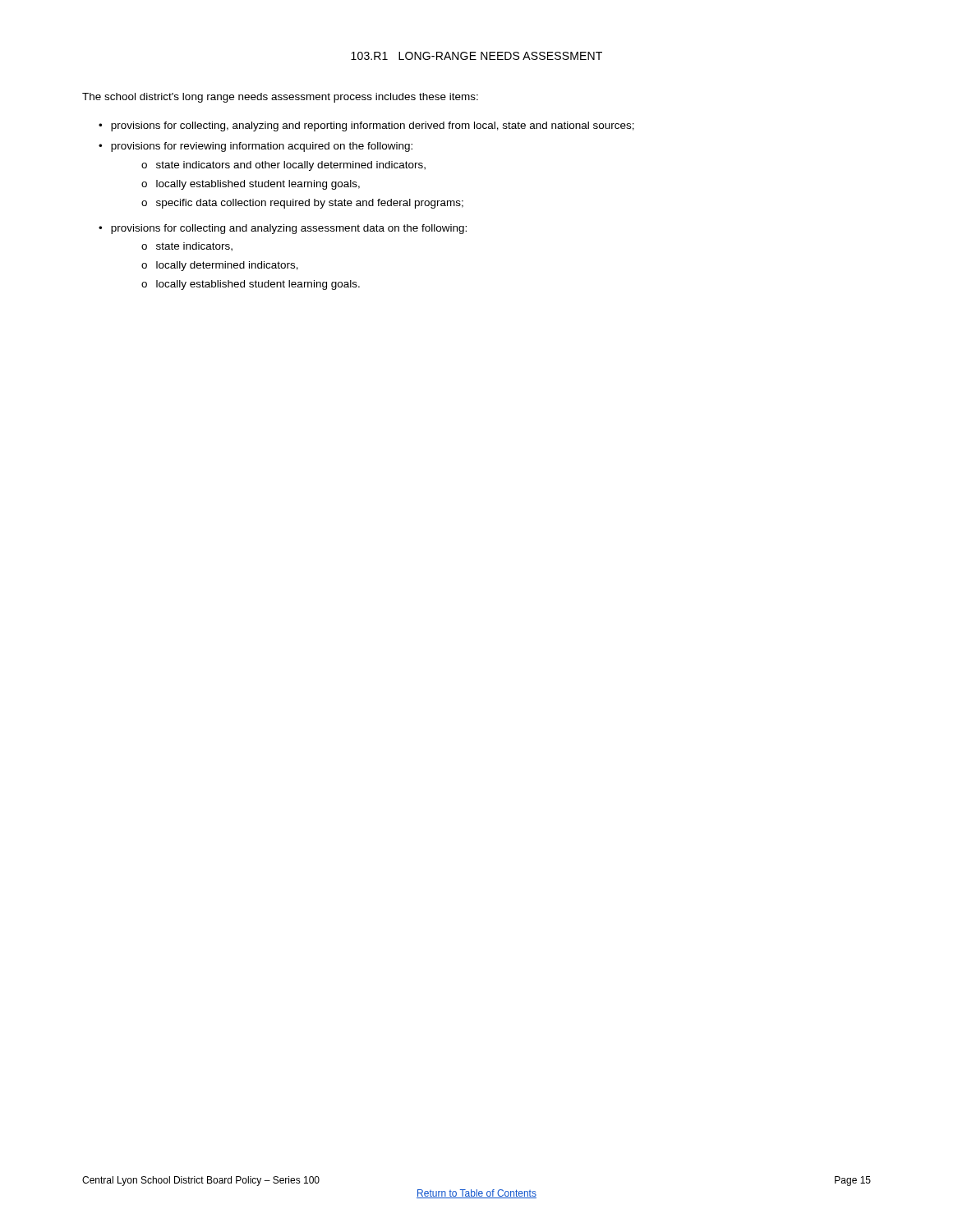Image resolution: width=953 pixels, height=1232 pixels.
Task: Click on the region starting "o state indicators,"
Action: [x=187, y=247]
